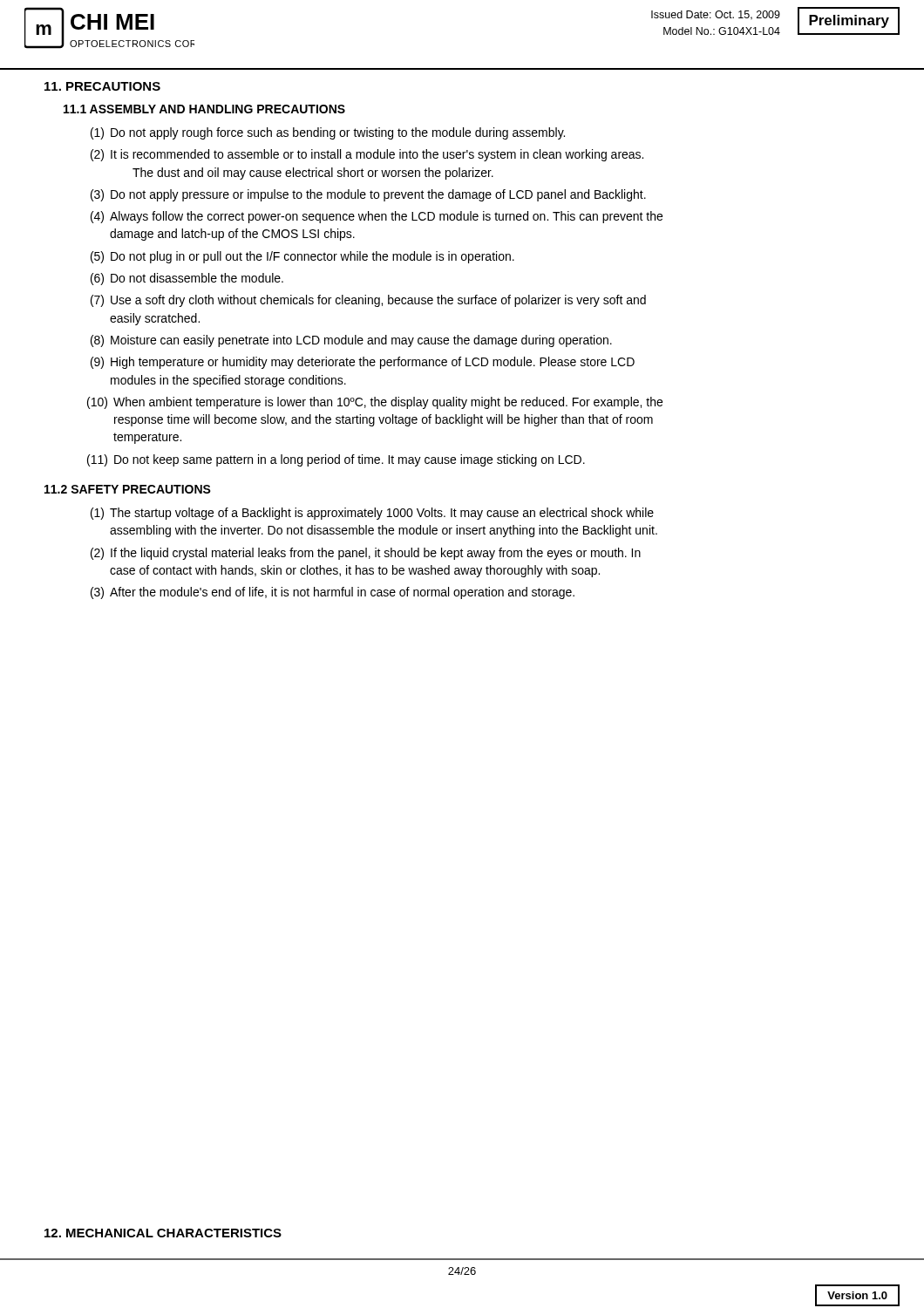Click on the element starting "(1) Do not apply rough force such as"
Viewport: 924px width, 1308px height.
(x=472, y=133)
